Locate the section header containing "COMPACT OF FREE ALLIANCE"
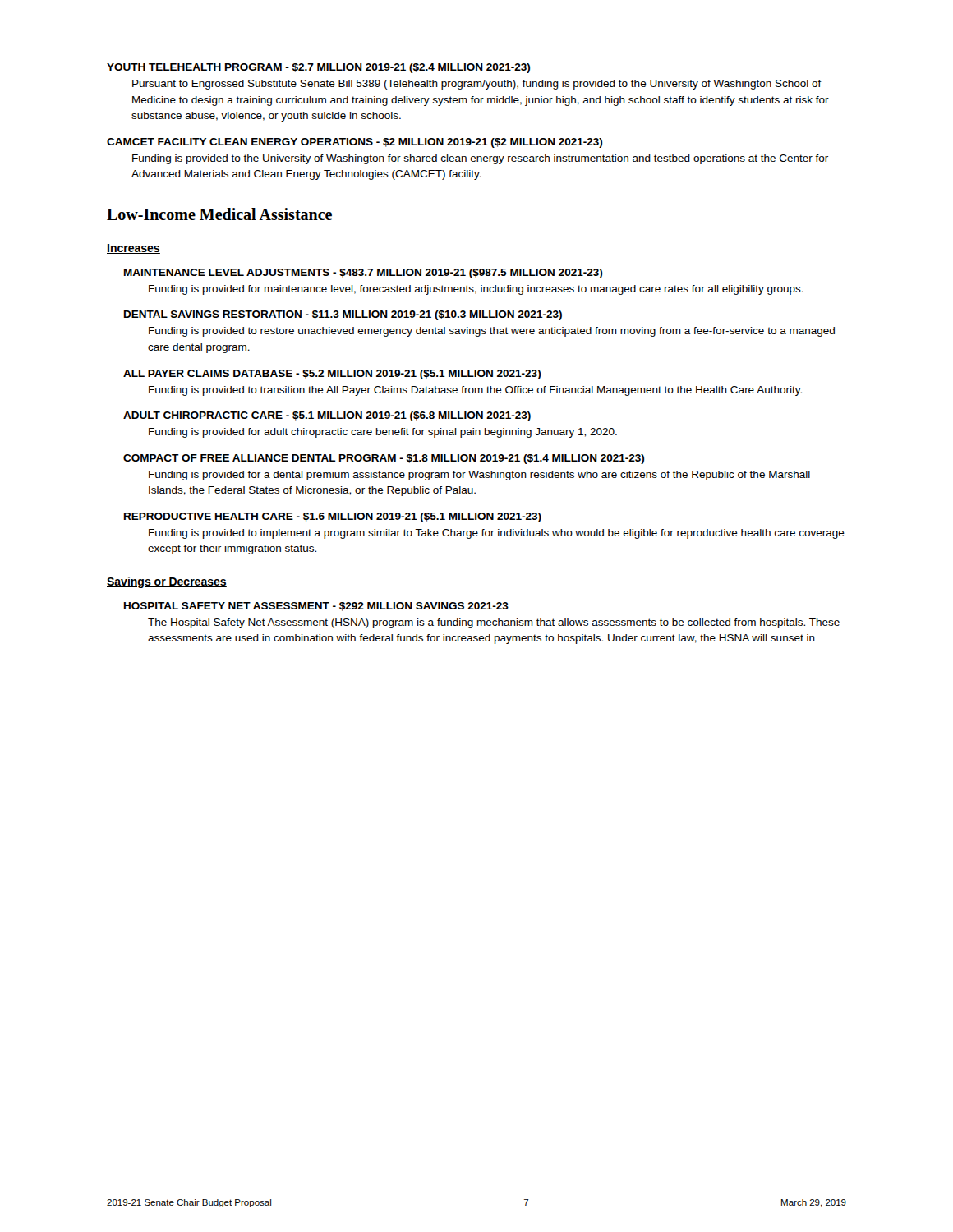Screen dimensions: 1232x953 click(384, 458)
